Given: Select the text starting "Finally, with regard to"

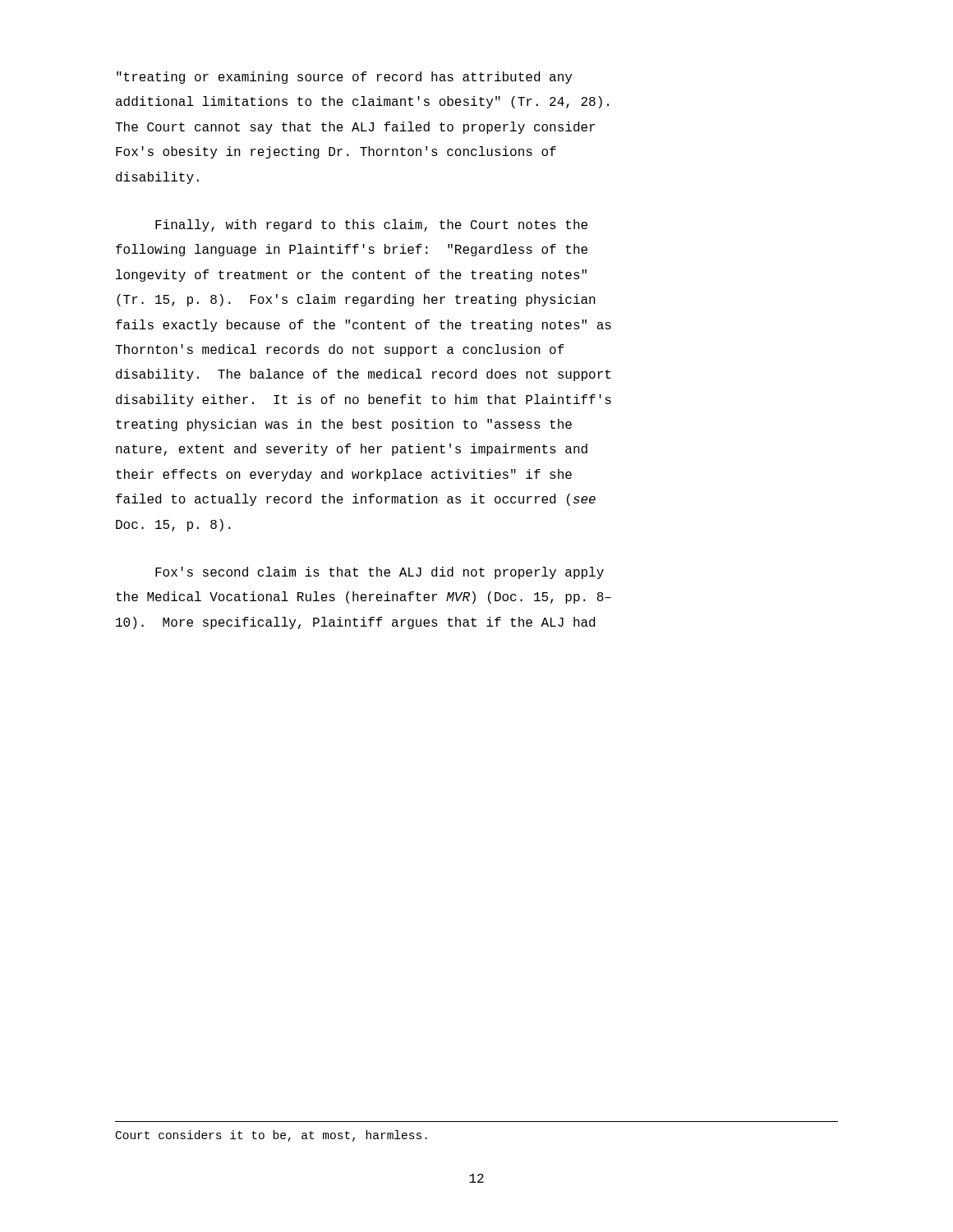Looking at the screenshot, I should click(364, 376).
